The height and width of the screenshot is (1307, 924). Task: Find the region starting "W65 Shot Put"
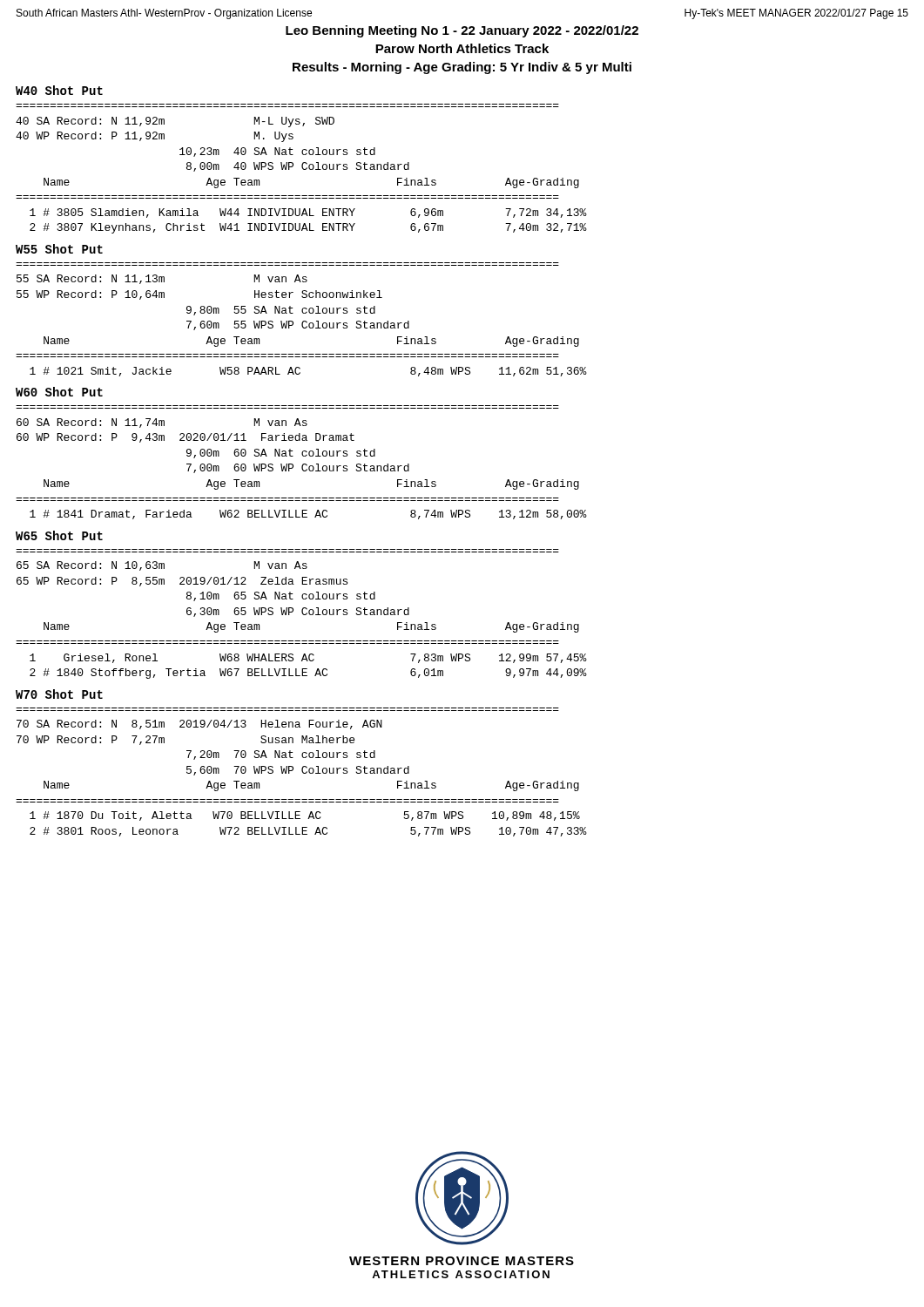60,536
